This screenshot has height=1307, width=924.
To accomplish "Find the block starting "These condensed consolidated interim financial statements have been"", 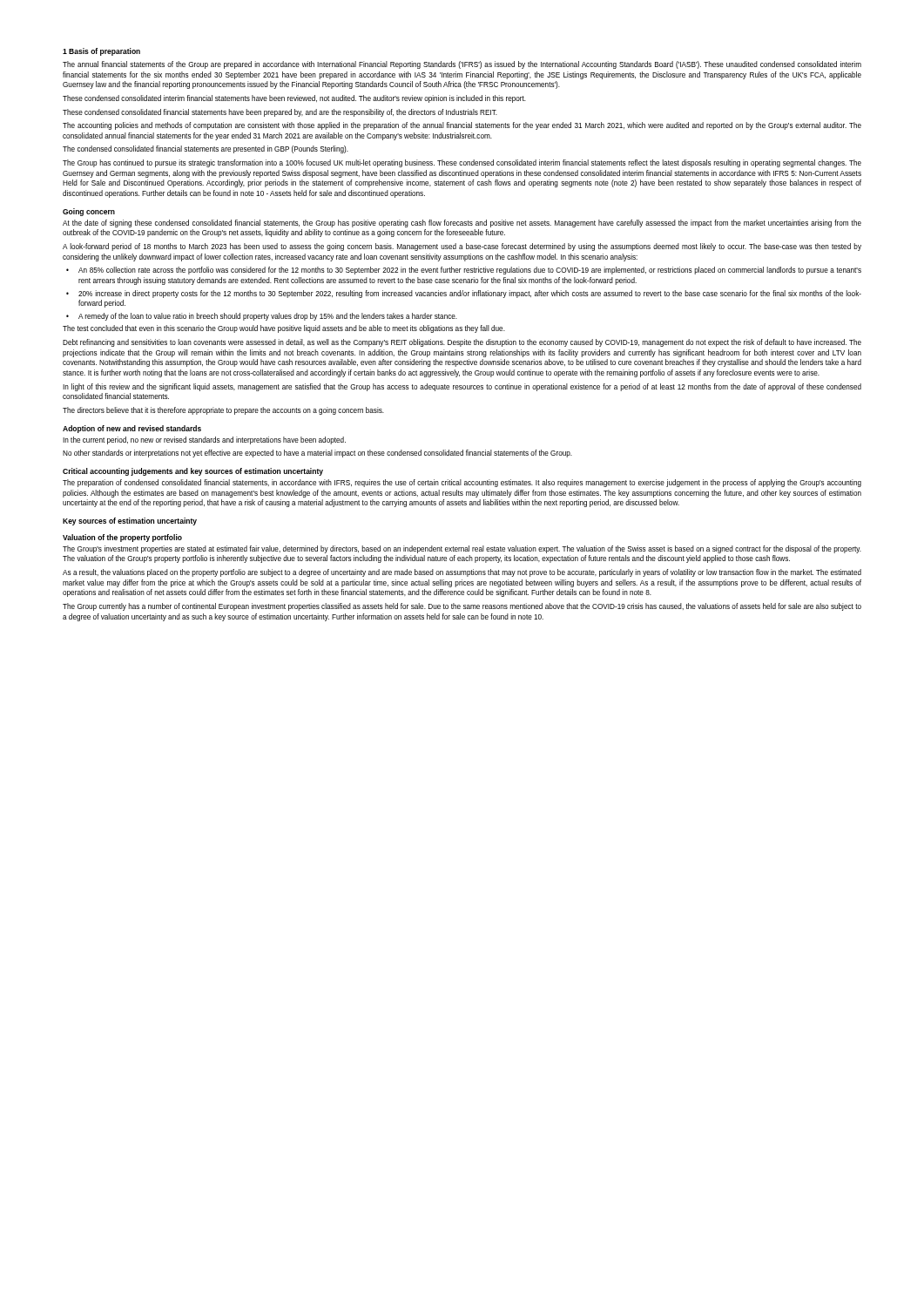I will (294, 99).
